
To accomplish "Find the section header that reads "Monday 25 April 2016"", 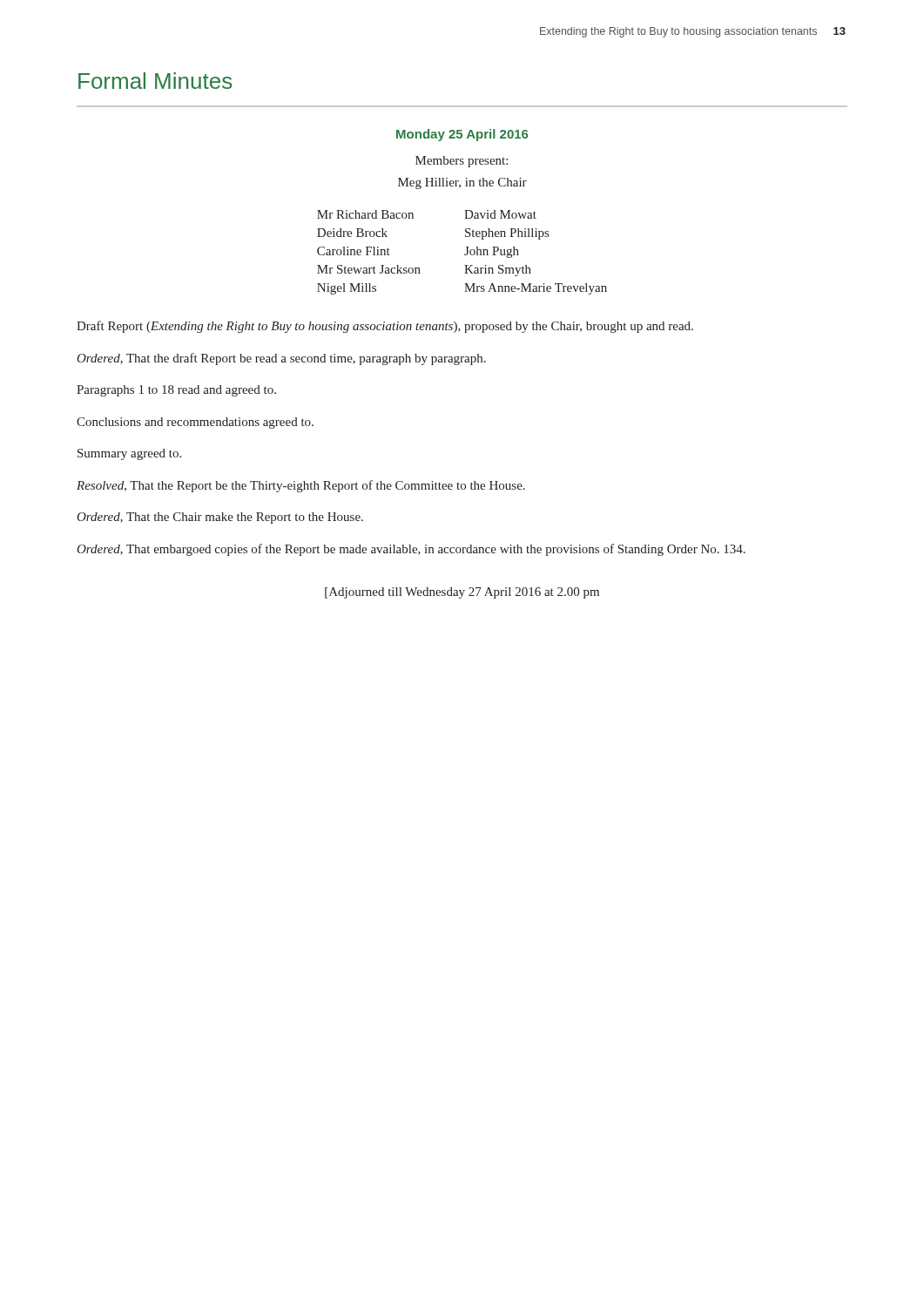I will pyautogui.click(x=462, y=134).
